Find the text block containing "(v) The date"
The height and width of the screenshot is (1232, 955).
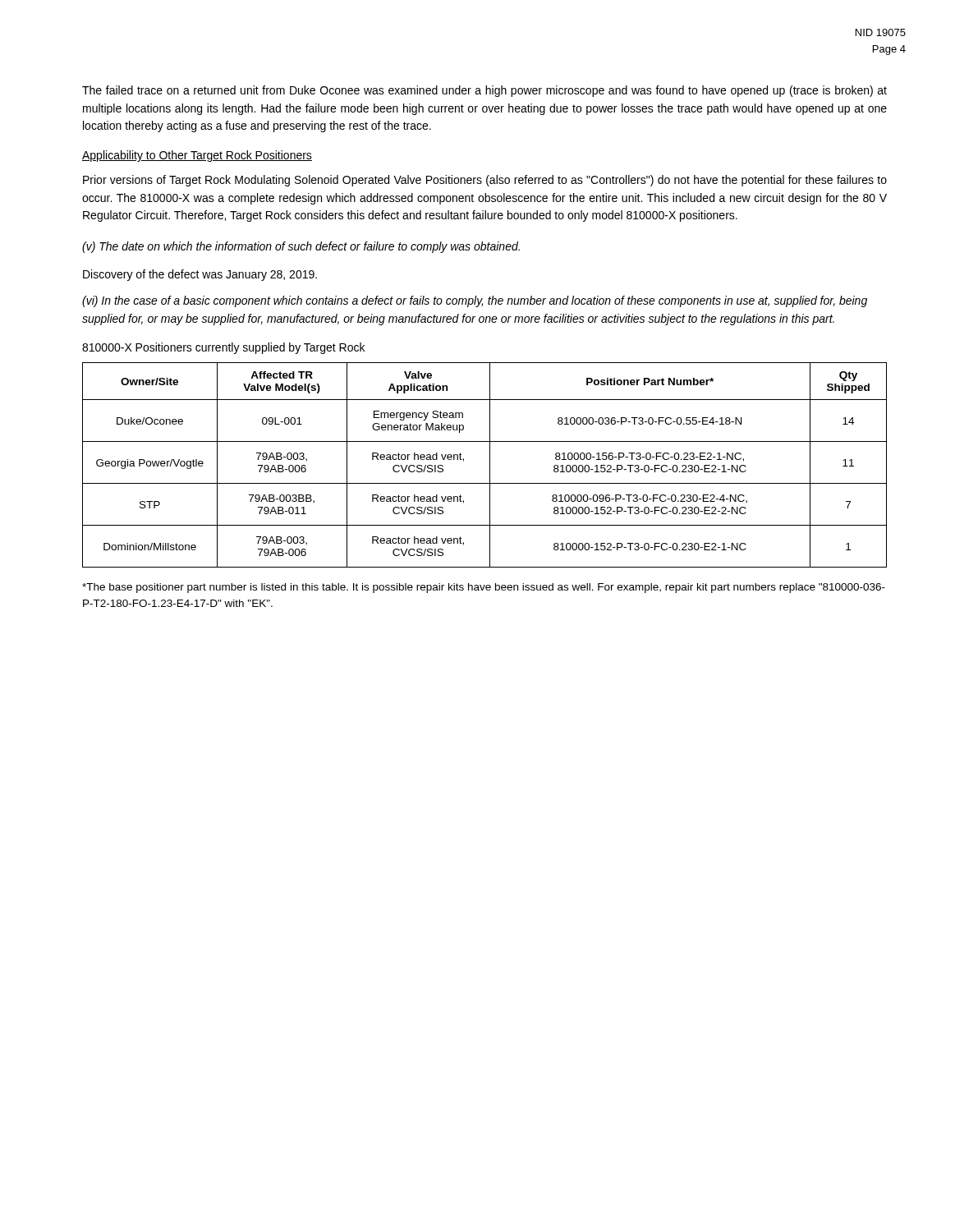click(x=302, y=247)
